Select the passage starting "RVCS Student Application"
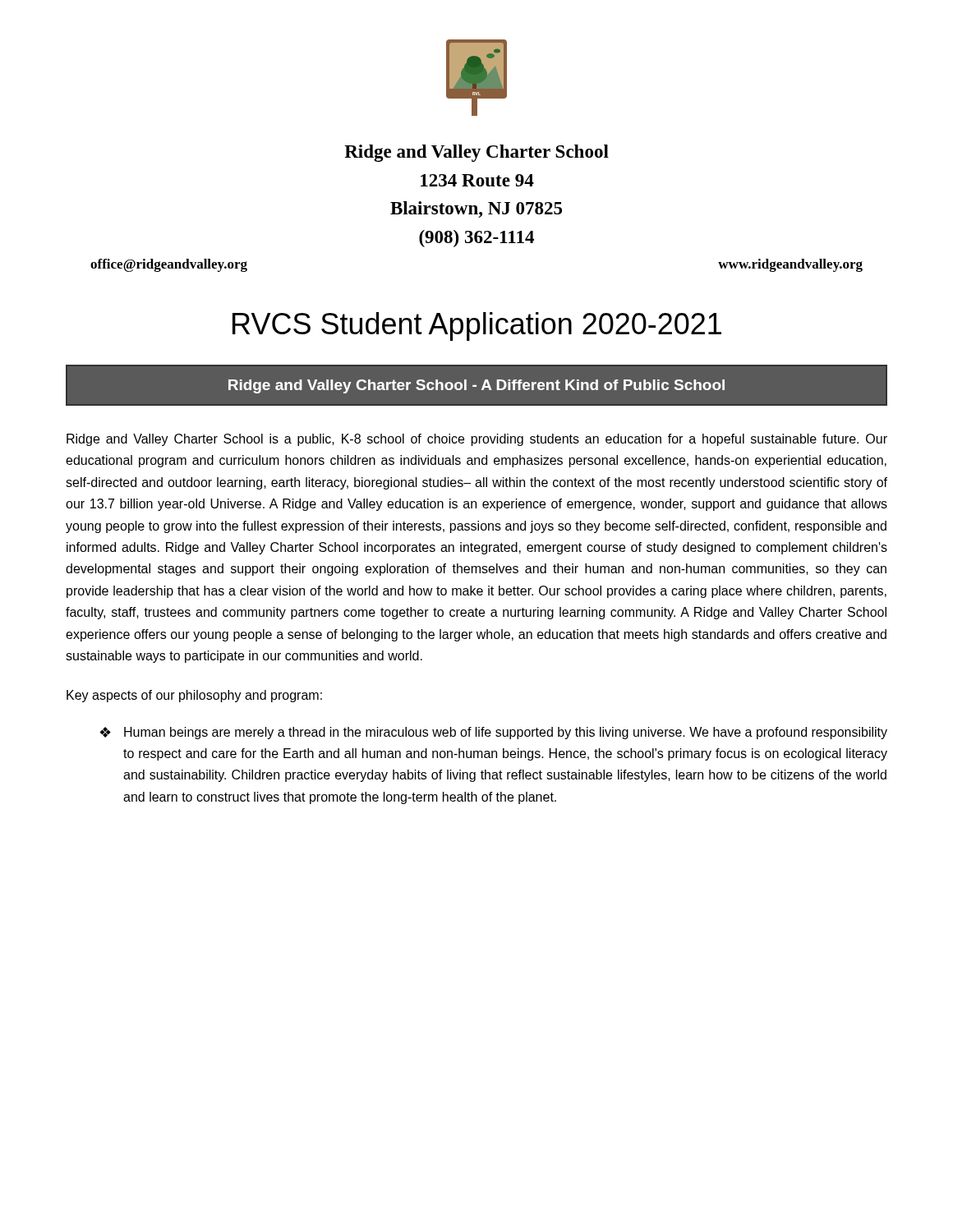Image resolution: width=953 pixels, height=1232 pixels. (476, 324)
